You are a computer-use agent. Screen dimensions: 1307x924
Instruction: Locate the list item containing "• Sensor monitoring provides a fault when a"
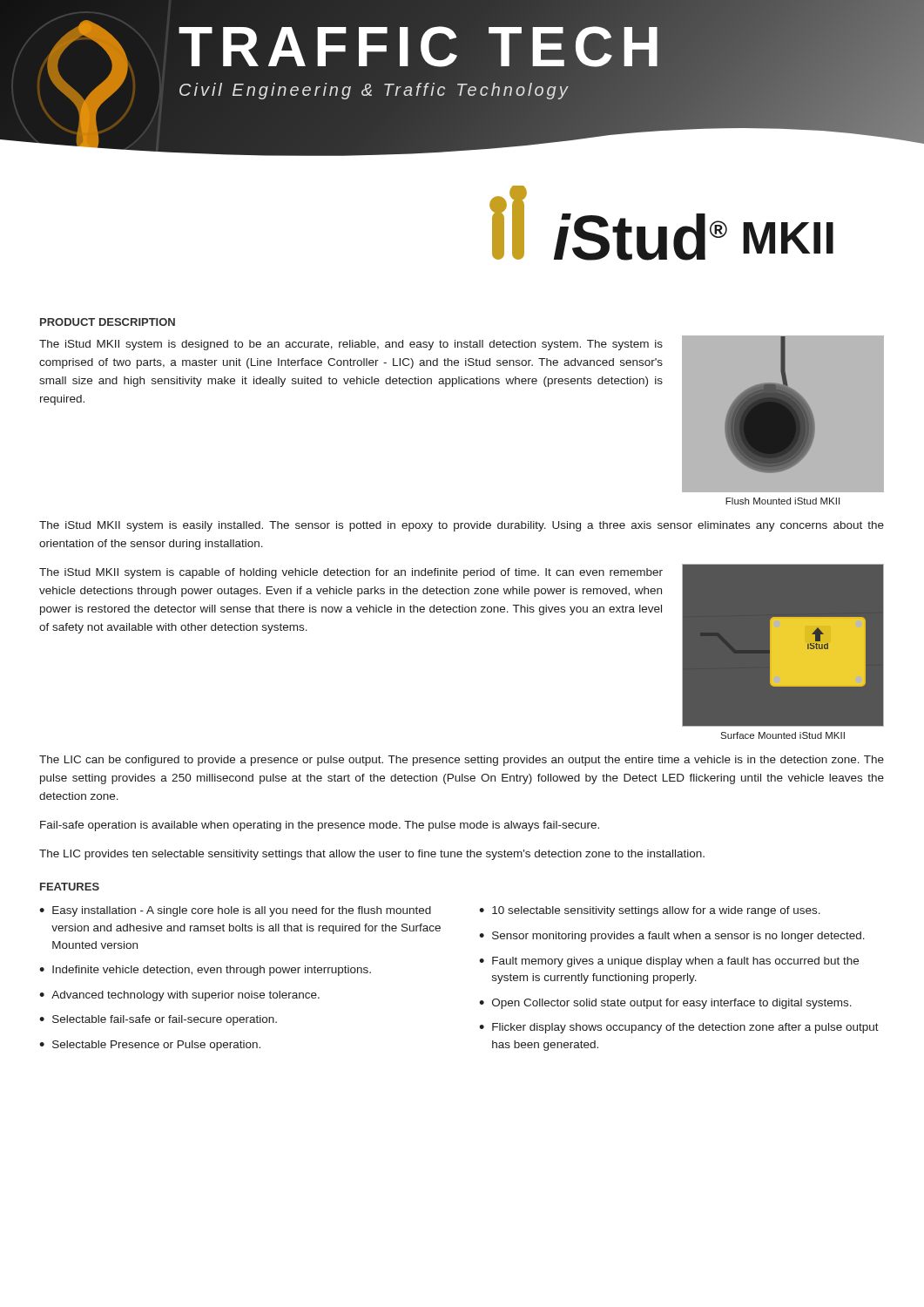672,936
